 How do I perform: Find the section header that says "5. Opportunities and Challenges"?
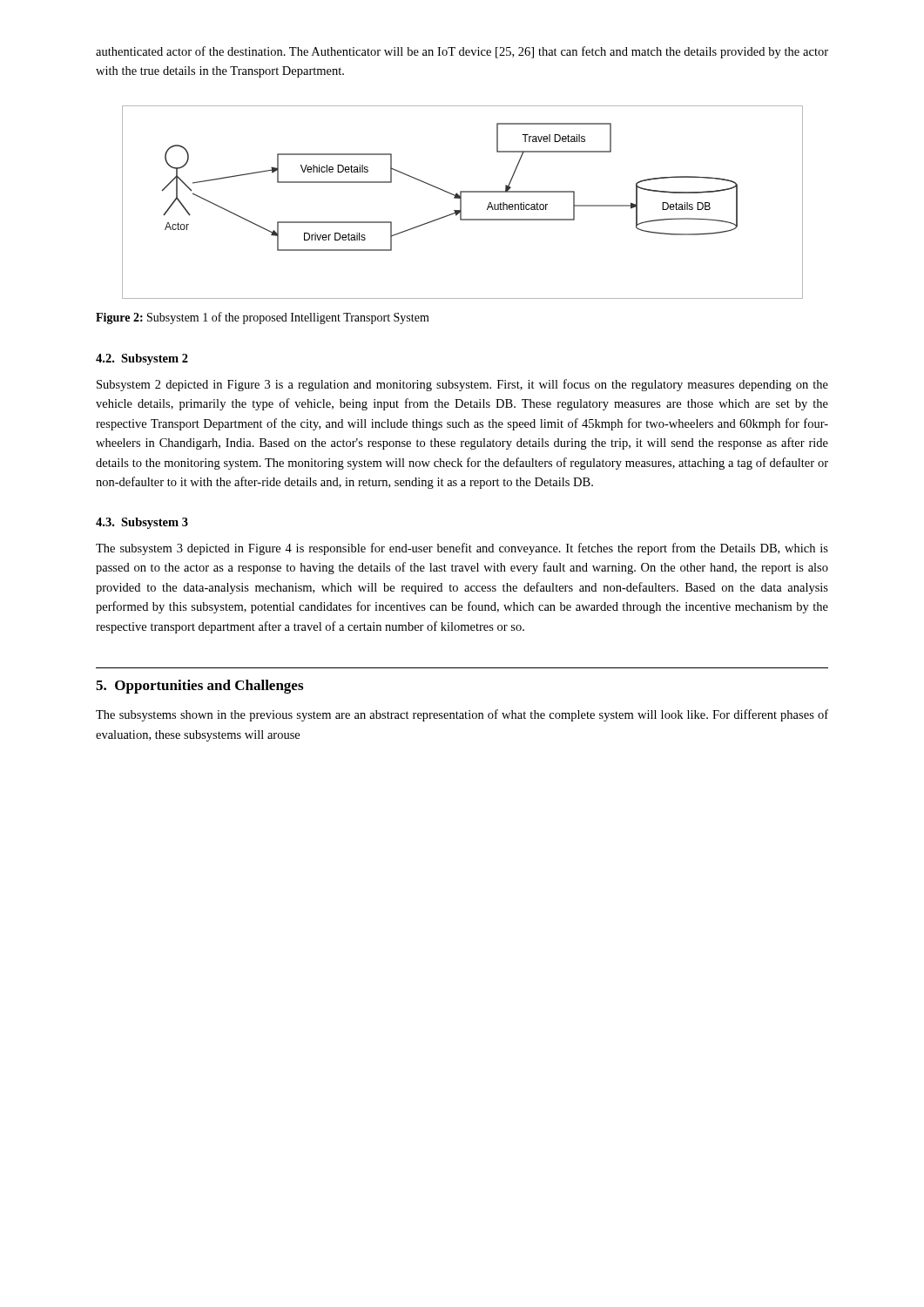pyautogui.click(x=200, y=685)
